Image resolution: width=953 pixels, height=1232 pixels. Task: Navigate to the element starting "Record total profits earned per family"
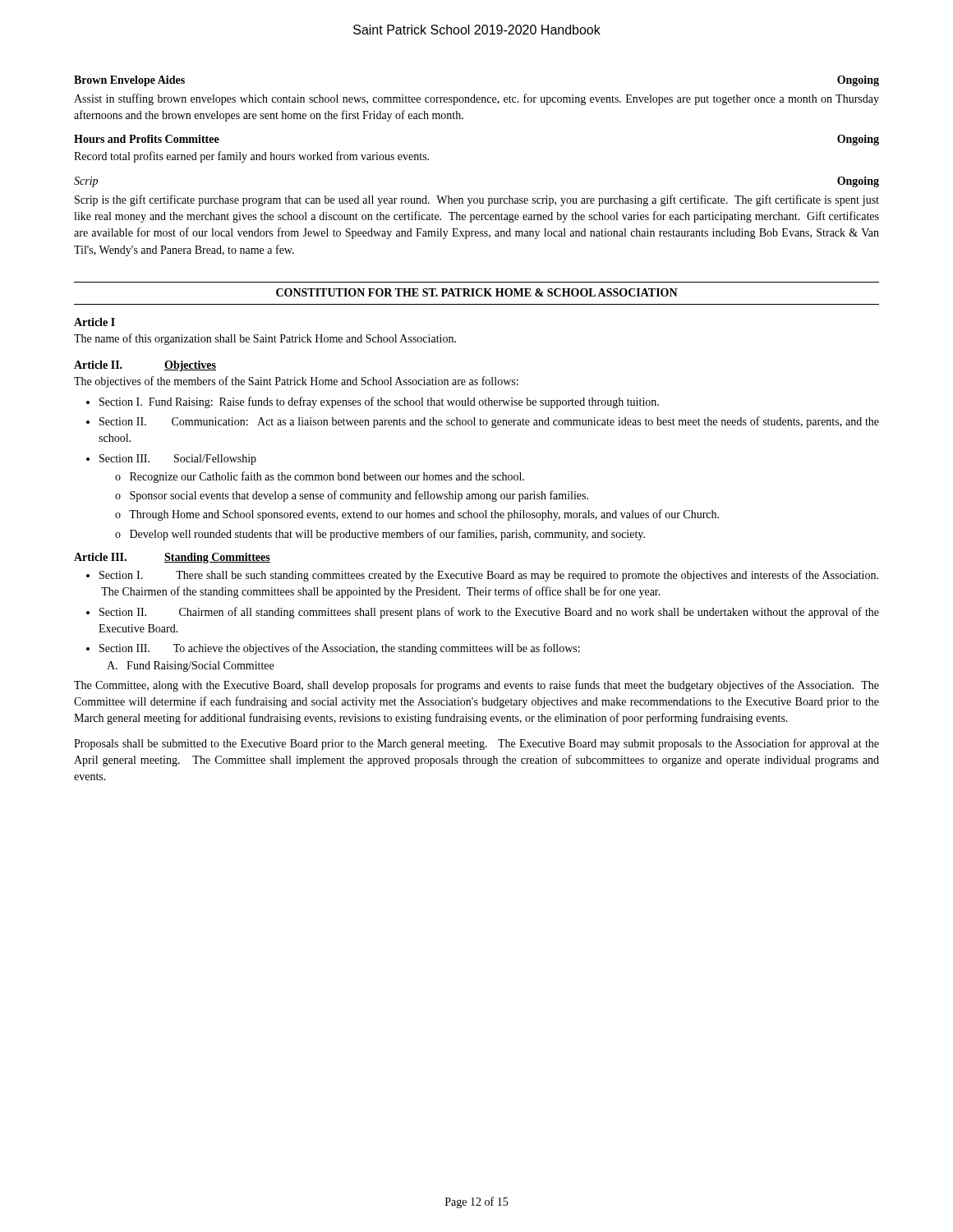coord(252,156)
